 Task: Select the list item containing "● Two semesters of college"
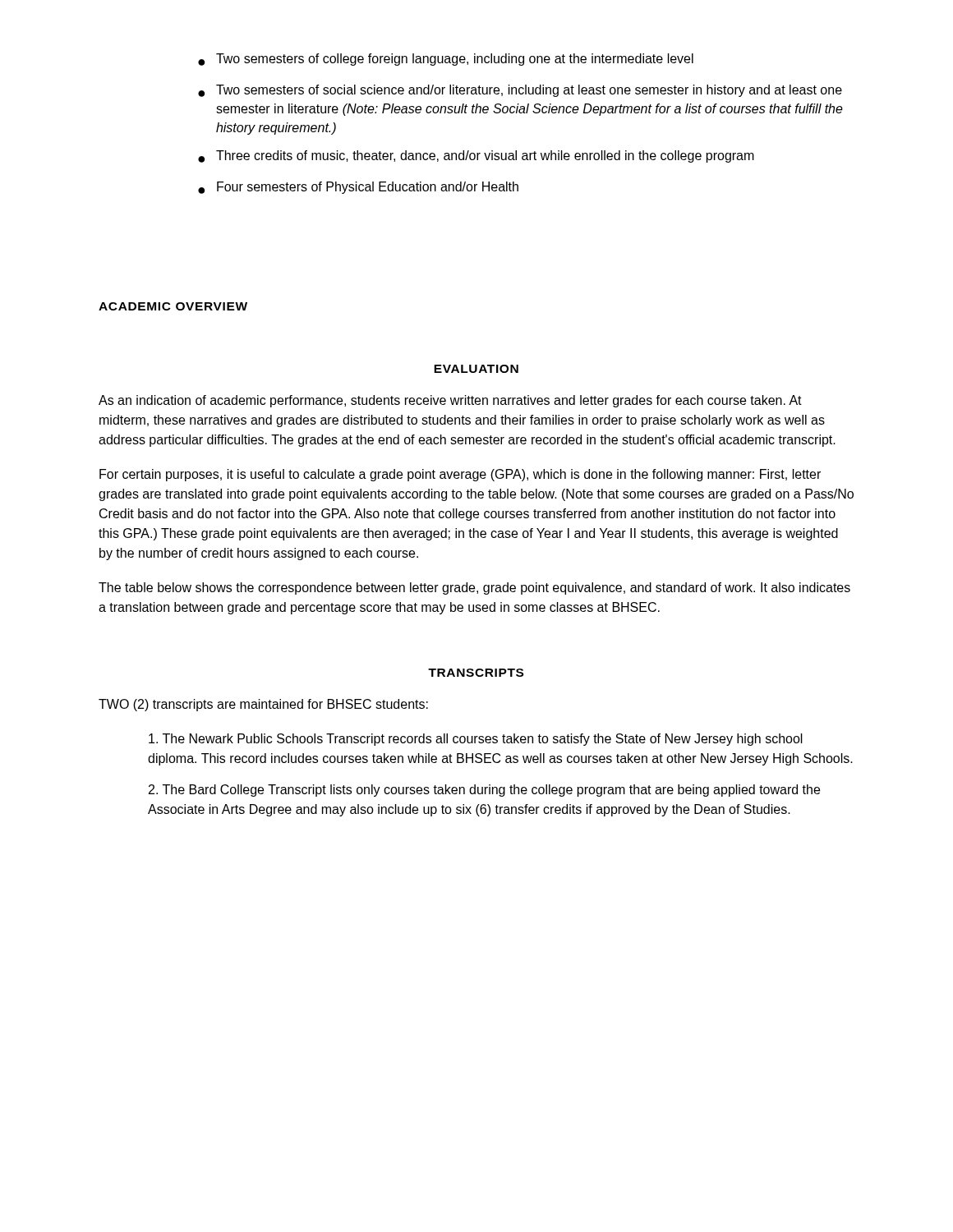(446, 61)
